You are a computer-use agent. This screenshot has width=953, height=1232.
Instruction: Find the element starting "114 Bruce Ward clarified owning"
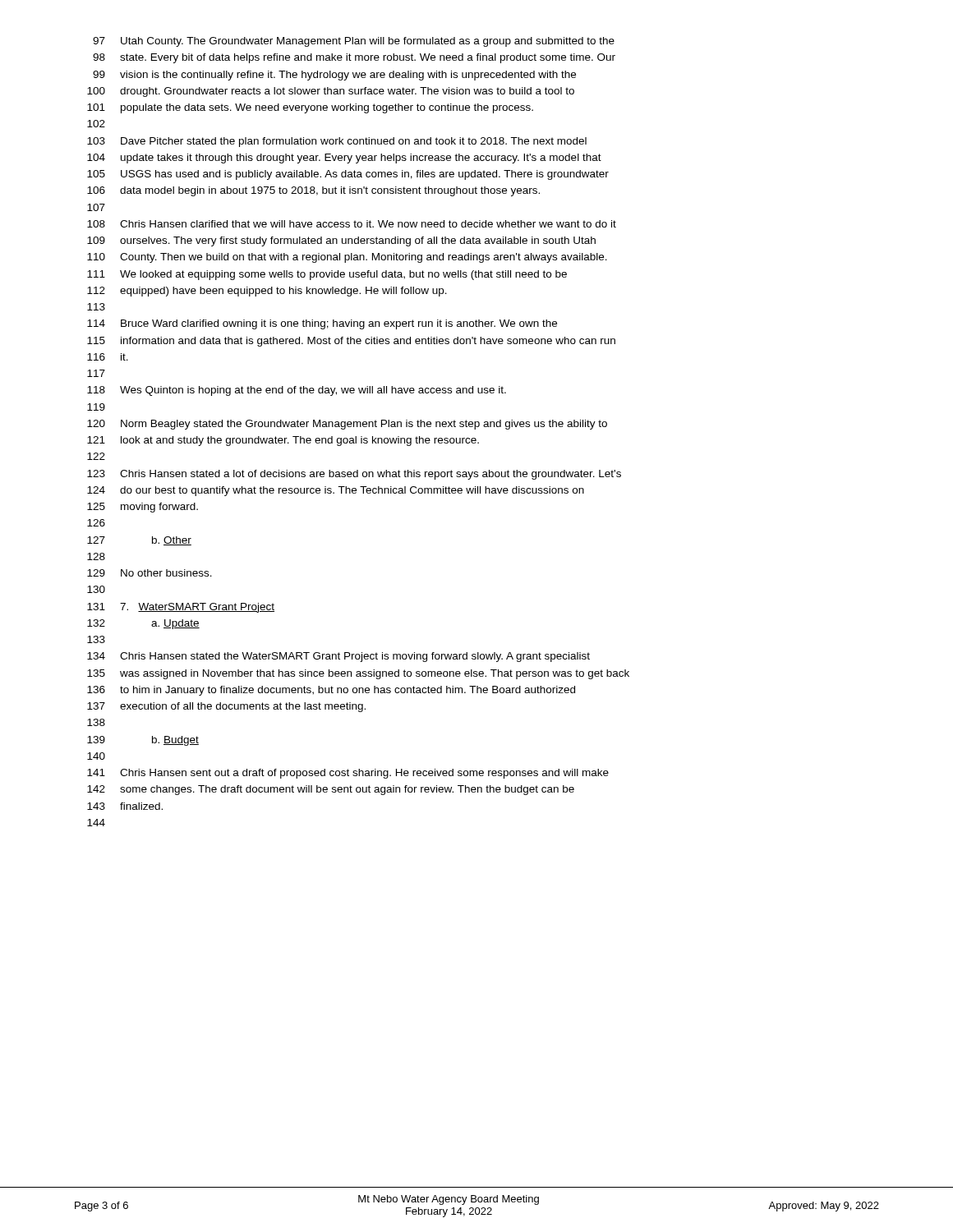[x=485, y=341]
